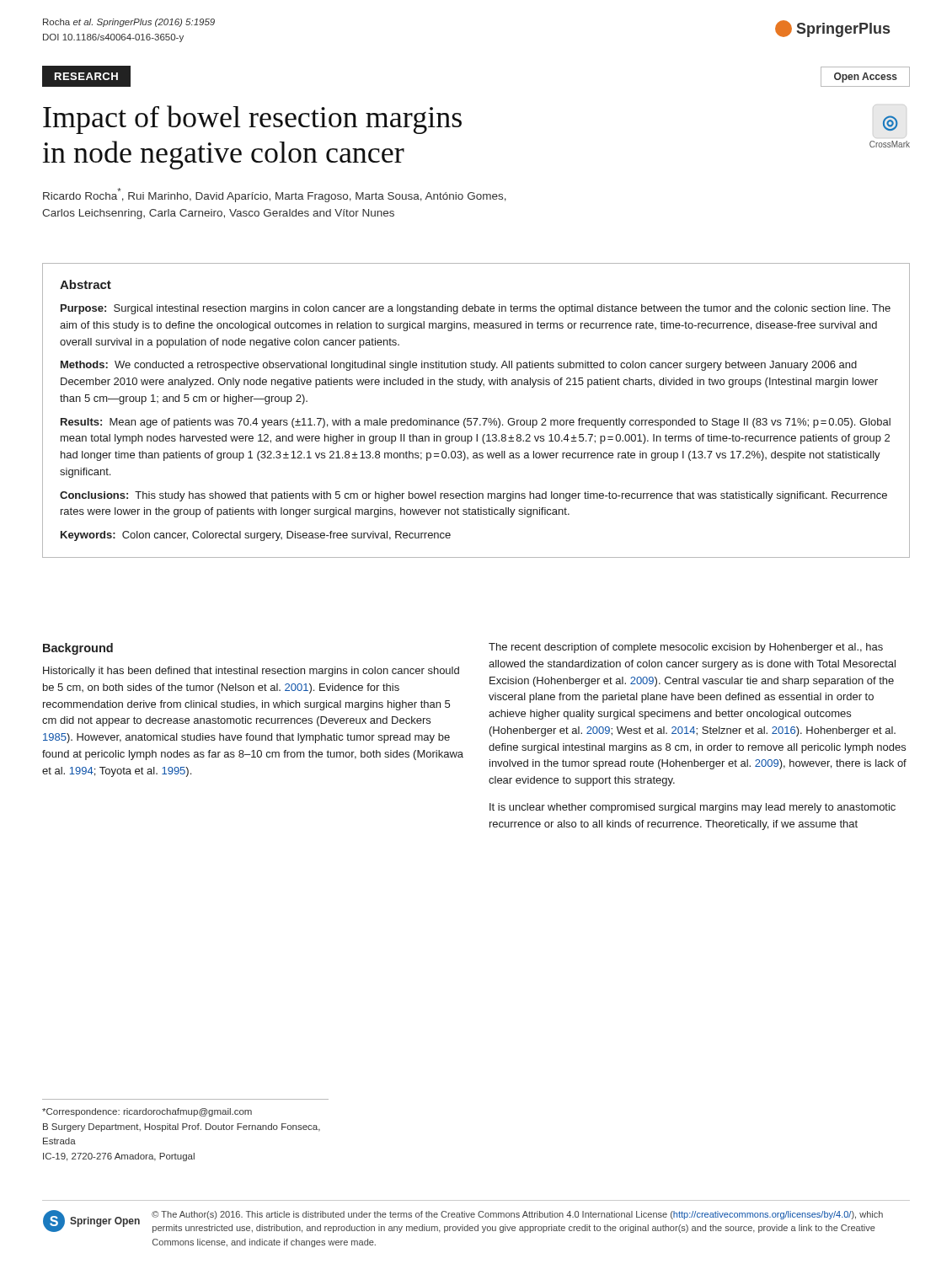Locate the block of text that opens with "It is unclear whether compromised"
The image size is (952, 1264).
[x=692, y=815]
